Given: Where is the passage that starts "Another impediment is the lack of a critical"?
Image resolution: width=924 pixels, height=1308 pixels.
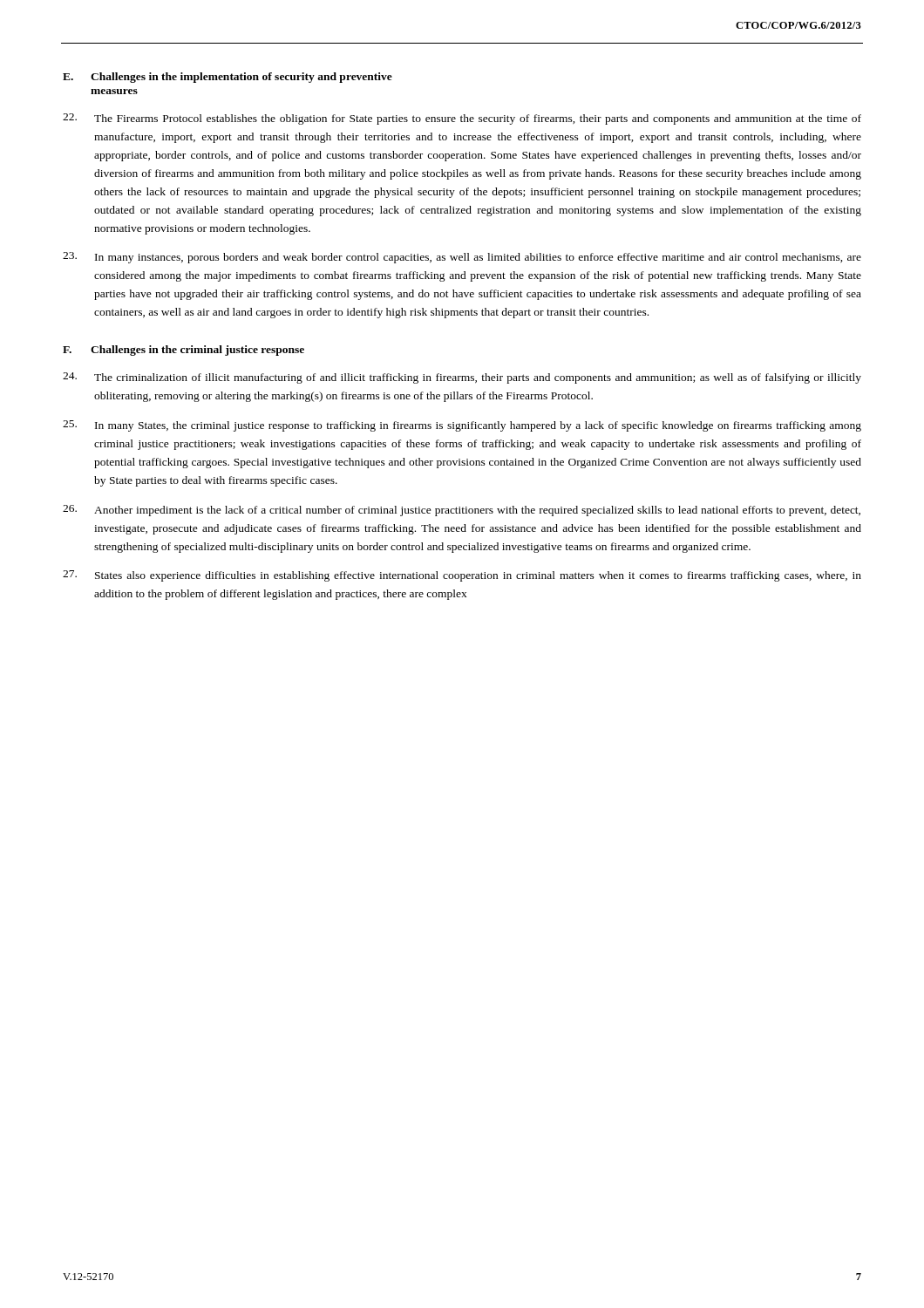Looking at the screenshot, I should point(462,528).
